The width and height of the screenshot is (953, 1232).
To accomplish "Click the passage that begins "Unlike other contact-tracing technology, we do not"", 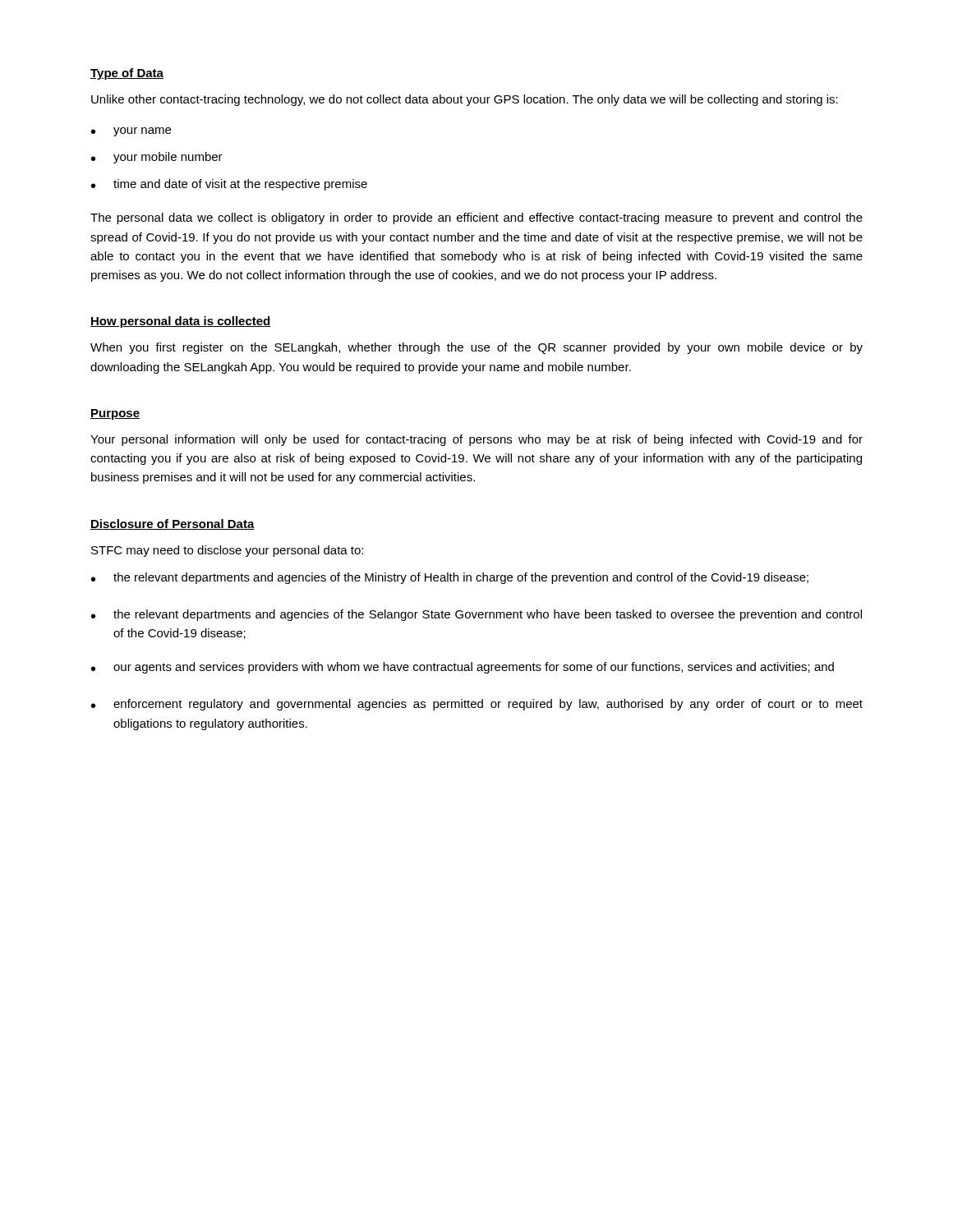I will tap(464, 99).
